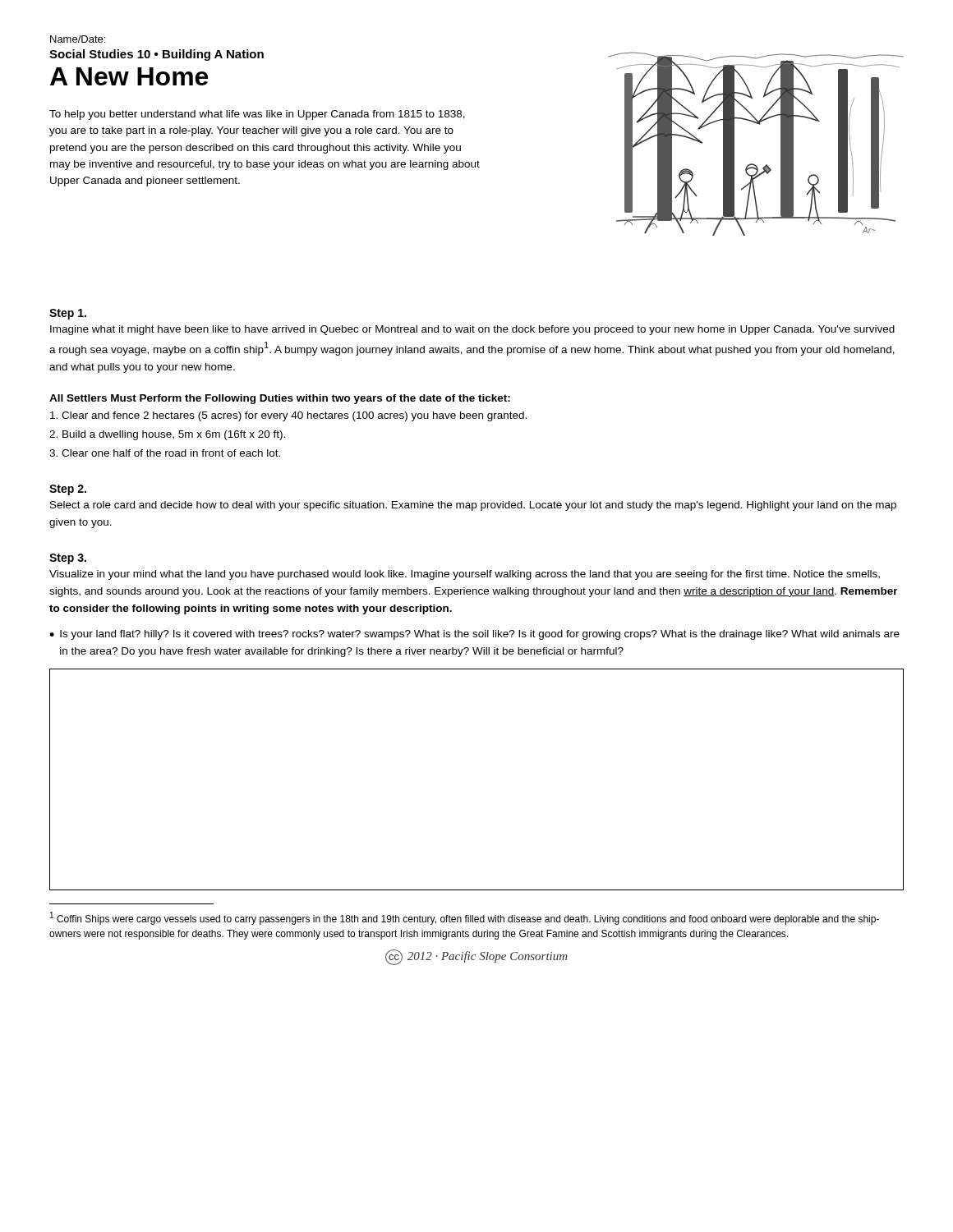Point to the passage starting "Step 2."
Image resolution: width=953 pixels, height=1232 pixels.
(68, 489)
